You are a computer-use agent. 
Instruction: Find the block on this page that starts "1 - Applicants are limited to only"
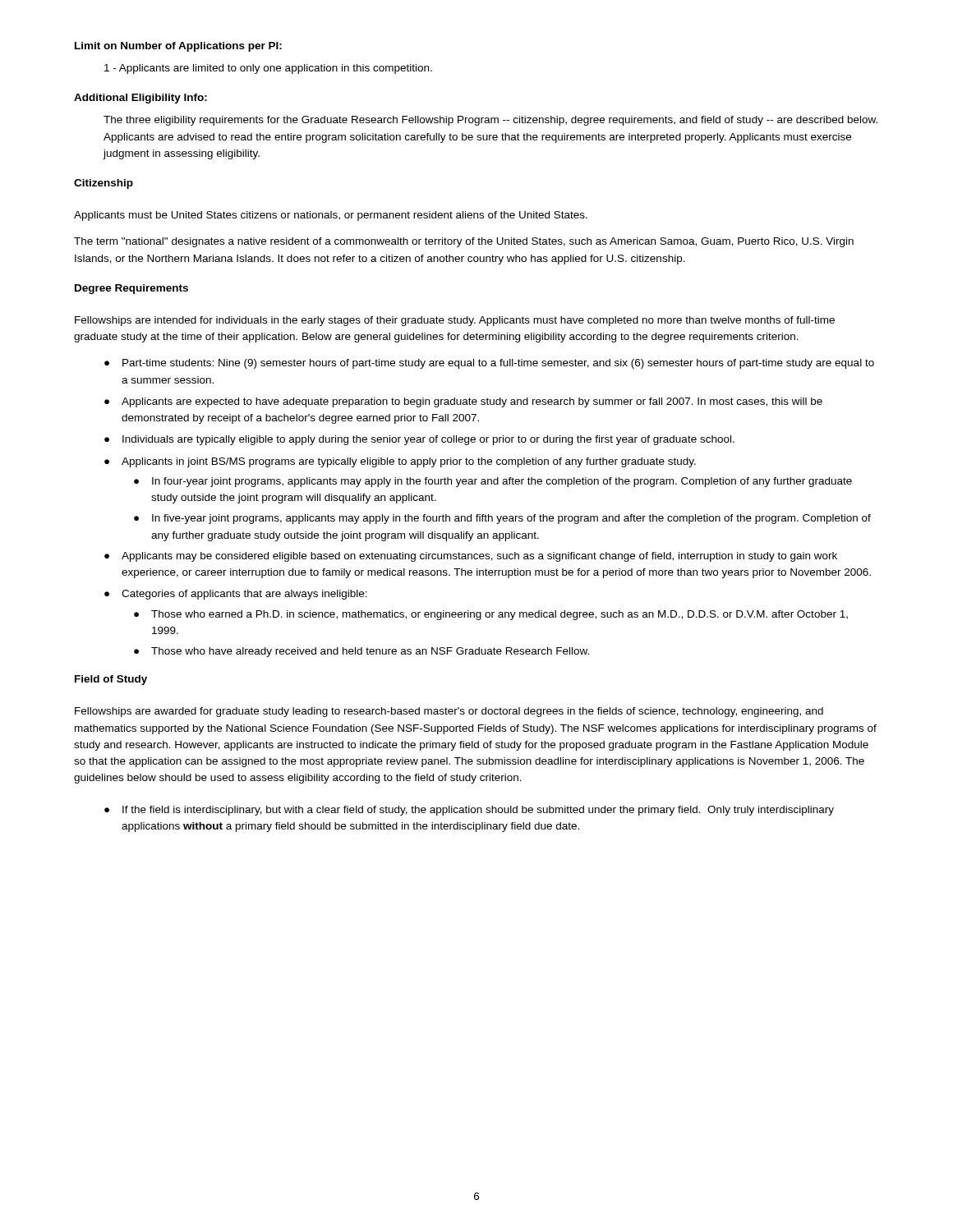click(268, 68)
